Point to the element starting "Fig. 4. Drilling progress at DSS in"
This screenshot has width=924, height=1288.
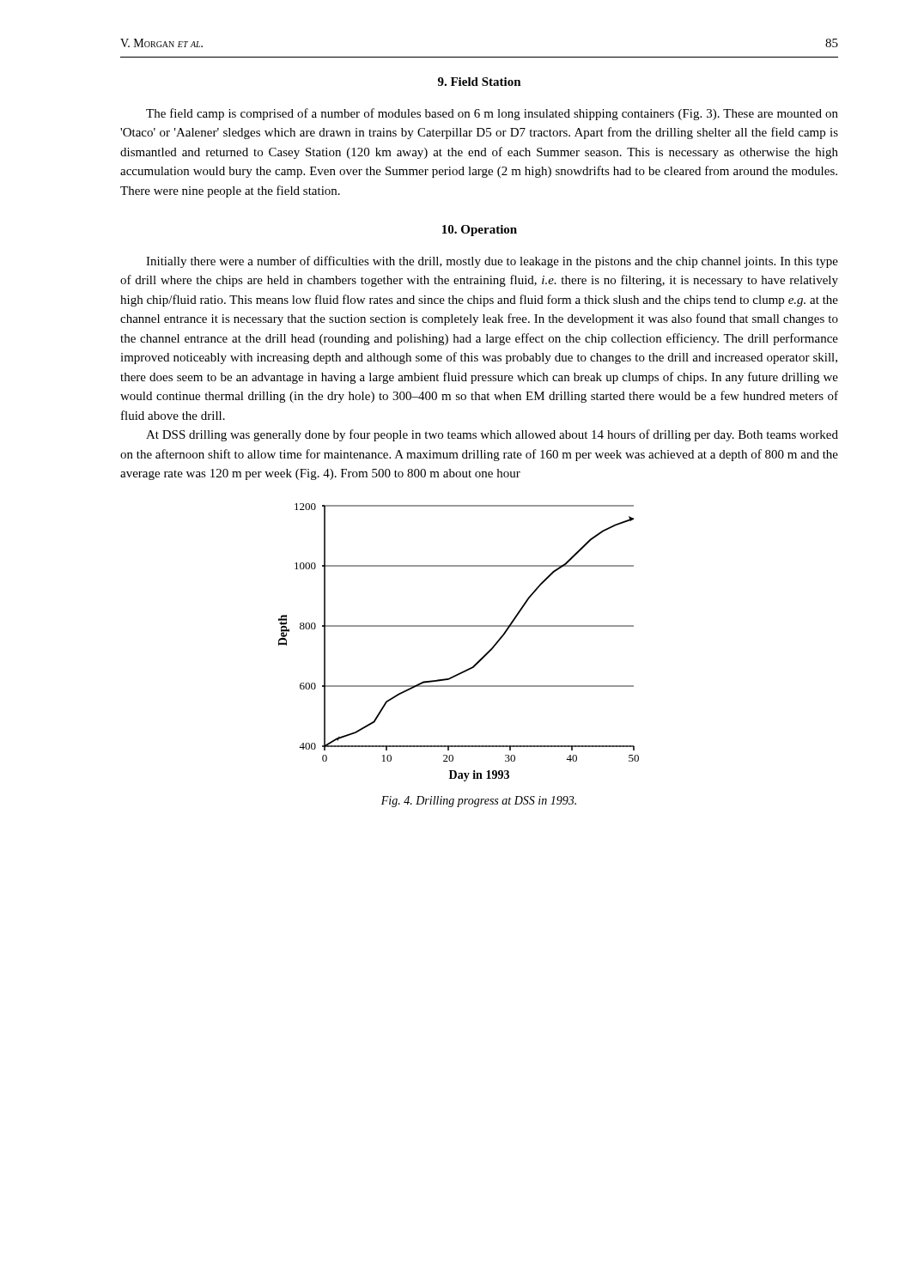pyautogui.click(x=479, y=800)
